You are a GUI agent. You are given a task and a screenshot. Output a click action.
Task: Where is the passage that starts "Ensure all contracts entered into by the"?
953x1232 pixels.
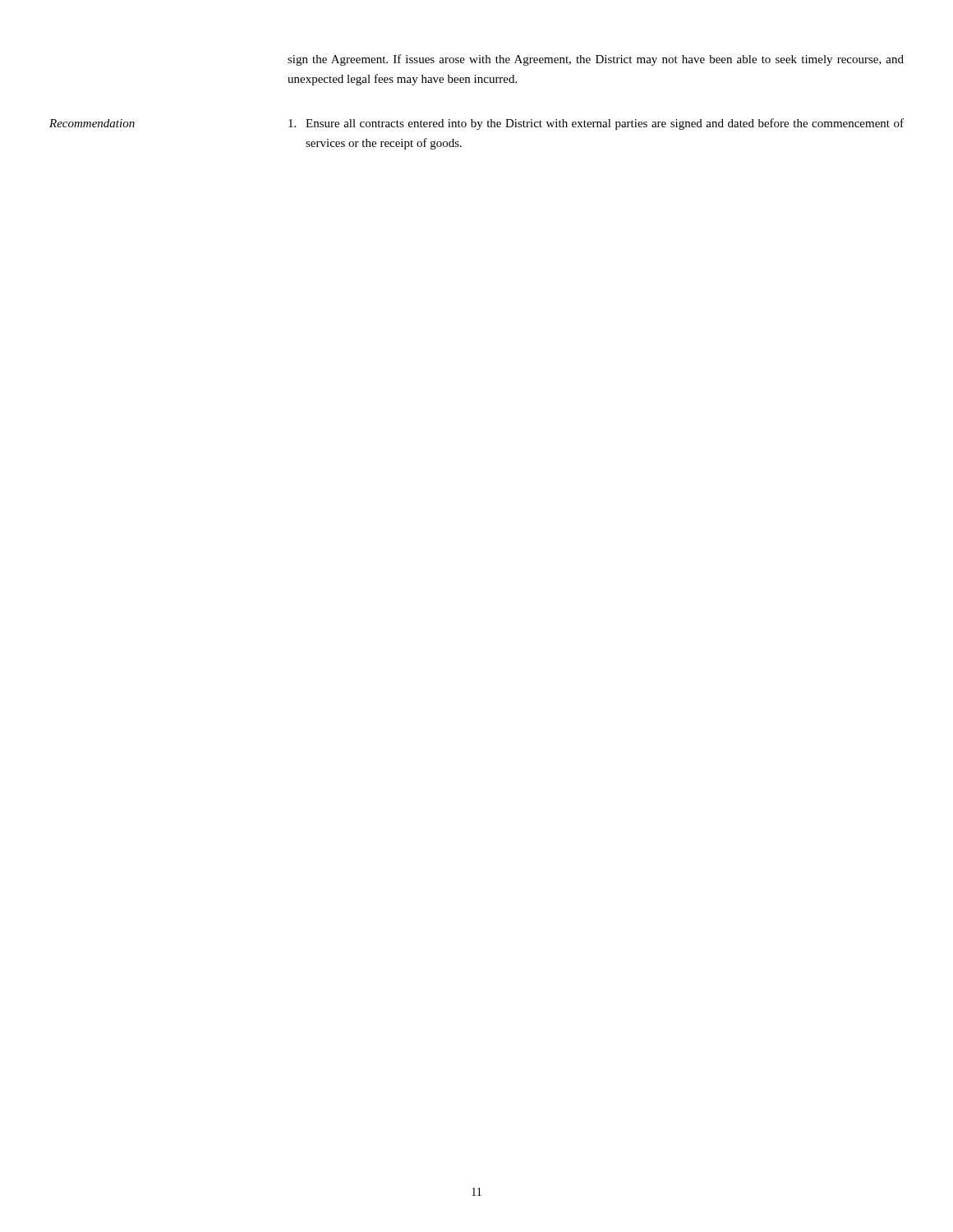pyautogui.click(x=596, y=133)
